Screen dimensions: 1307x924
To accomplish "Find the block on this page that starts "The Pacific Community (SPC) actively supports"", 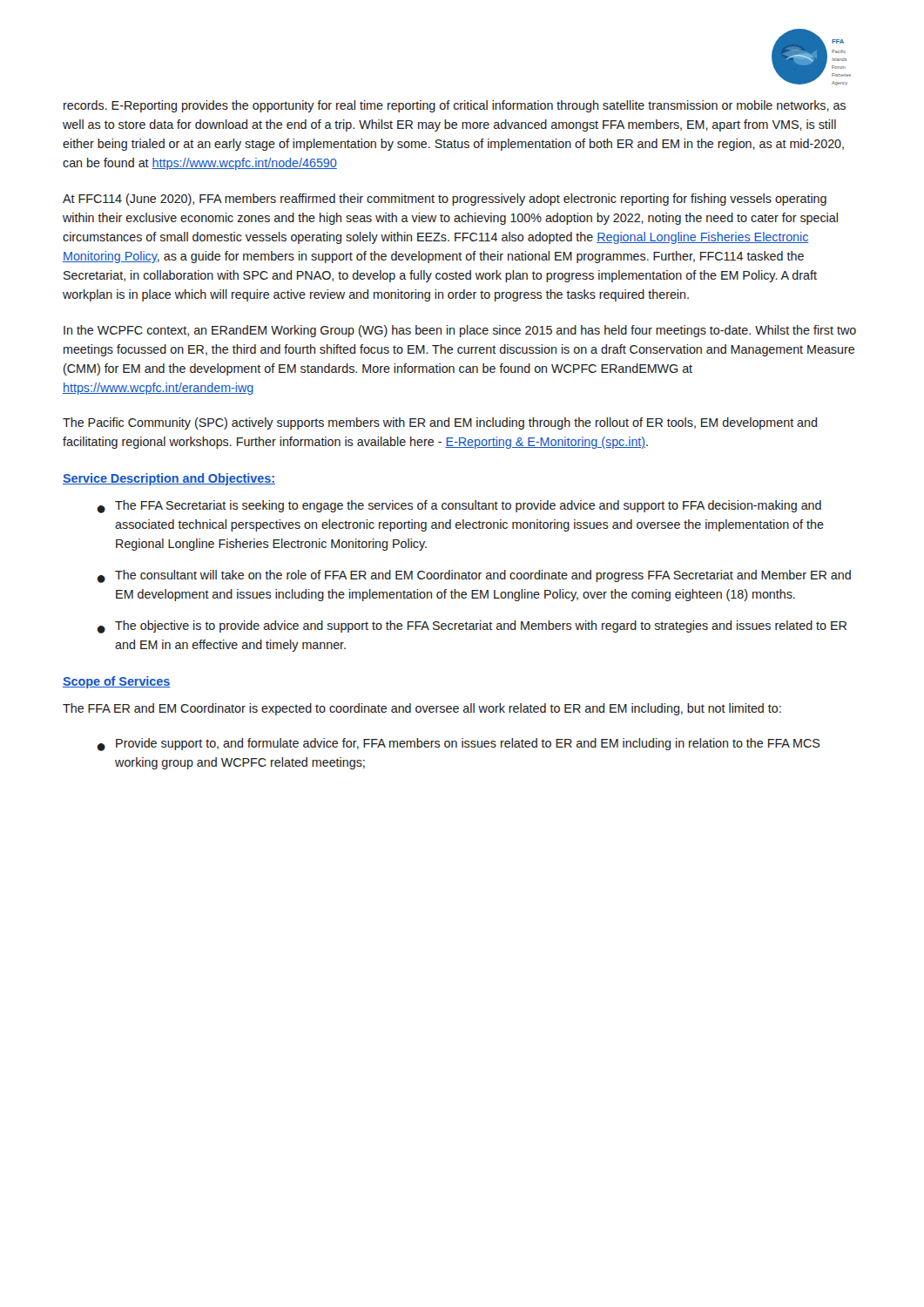I will 440,432.
